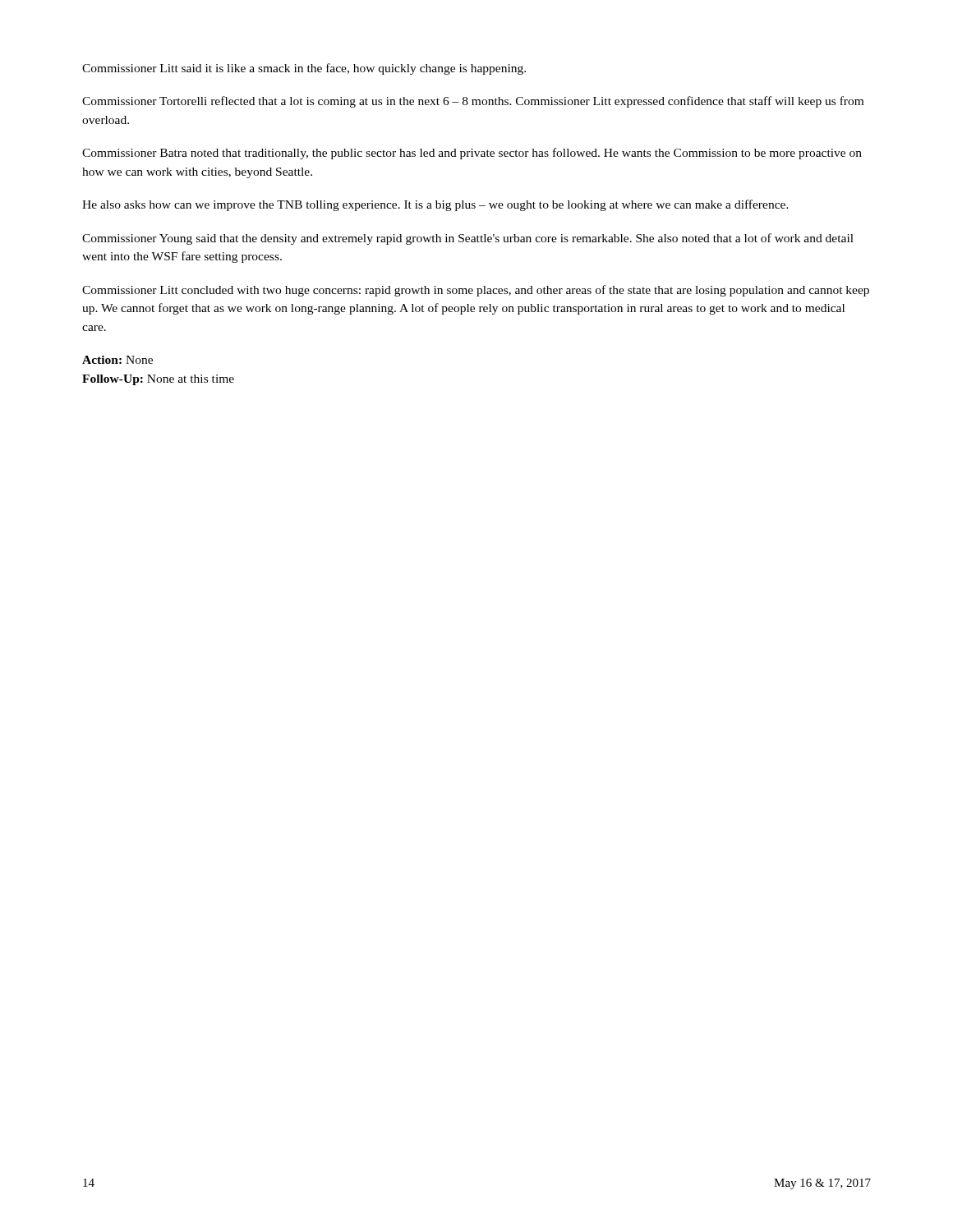
Task: Where is the passage that starts "Commissioner Litt concluded with two huge concerns: rapid"?
Action: pyautogui.click(x=476, y=308)
